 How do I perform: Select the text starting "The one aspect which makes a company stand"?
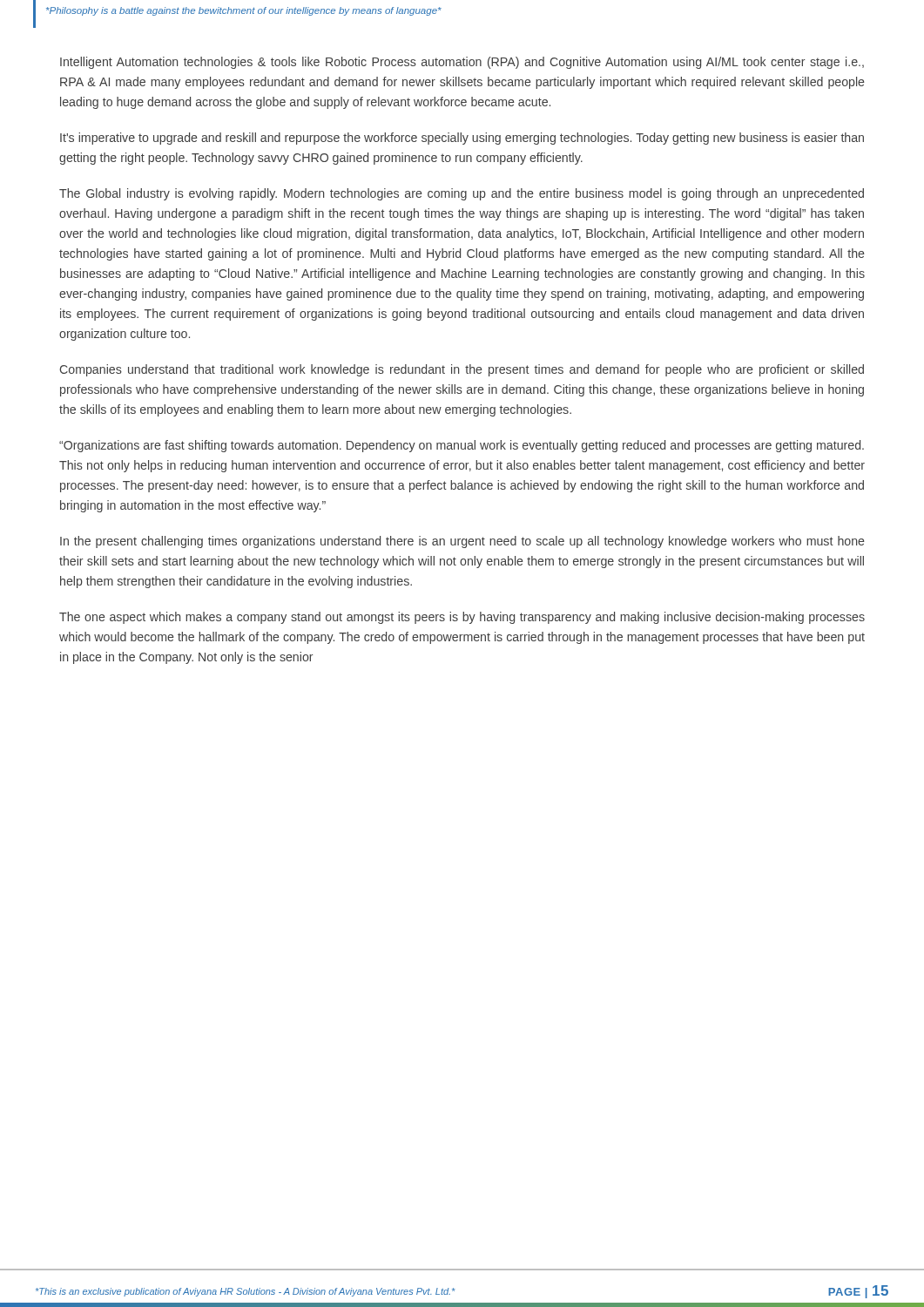462,637
